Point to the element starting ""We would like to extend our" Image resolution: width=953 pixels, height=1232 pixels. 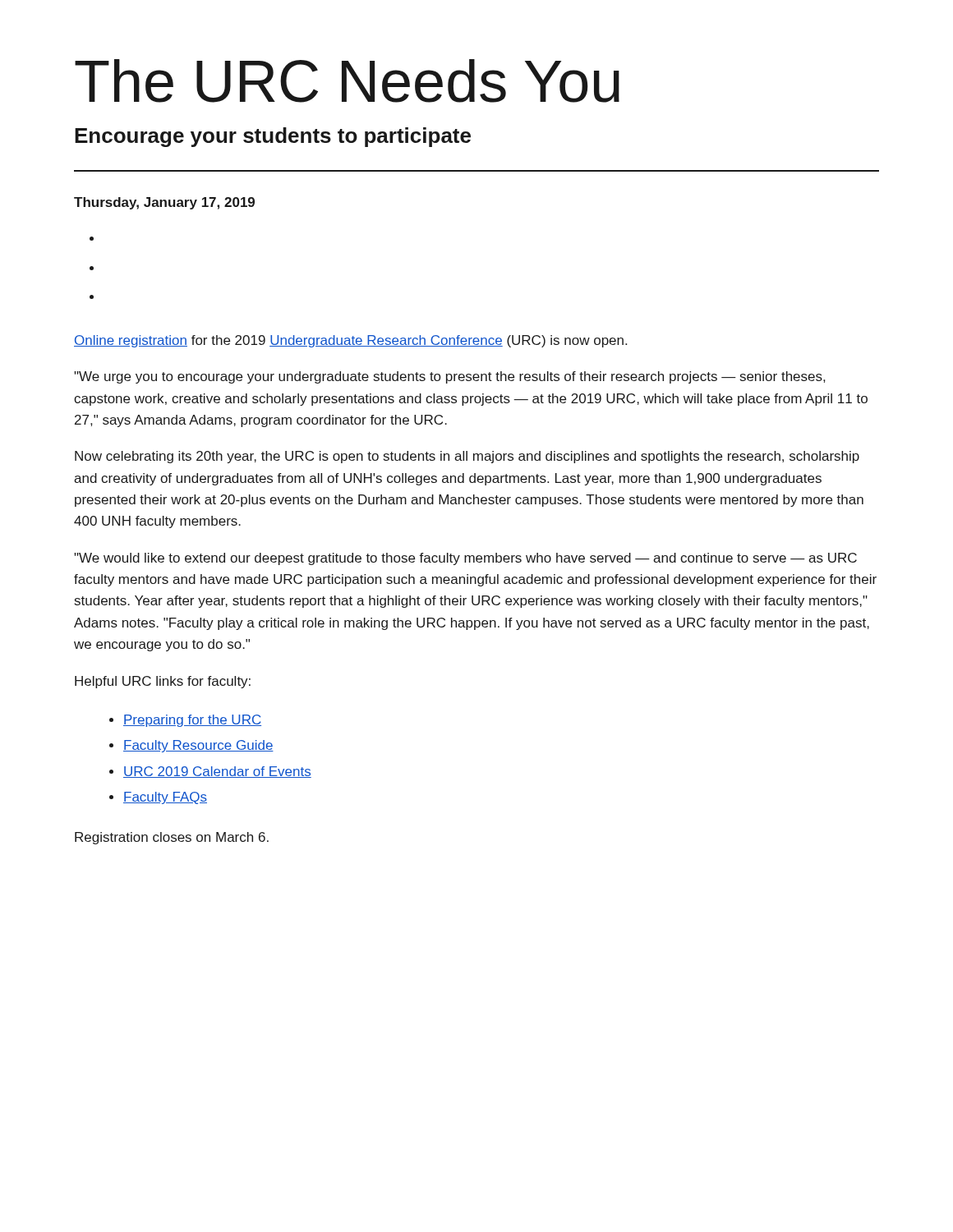click(475, 601)
